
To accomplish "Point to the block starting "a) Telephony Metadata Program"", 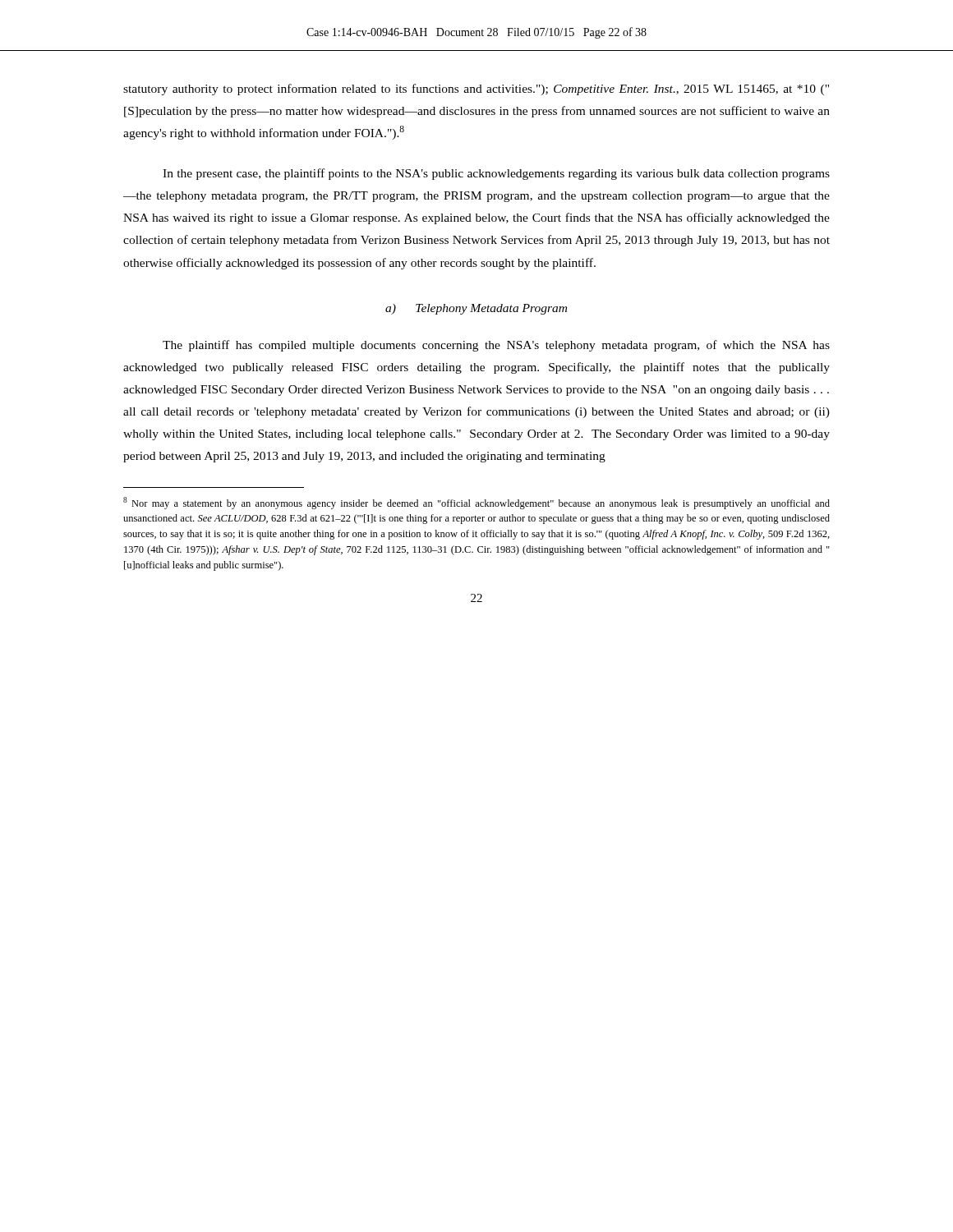I will click(x=476, y=307).
